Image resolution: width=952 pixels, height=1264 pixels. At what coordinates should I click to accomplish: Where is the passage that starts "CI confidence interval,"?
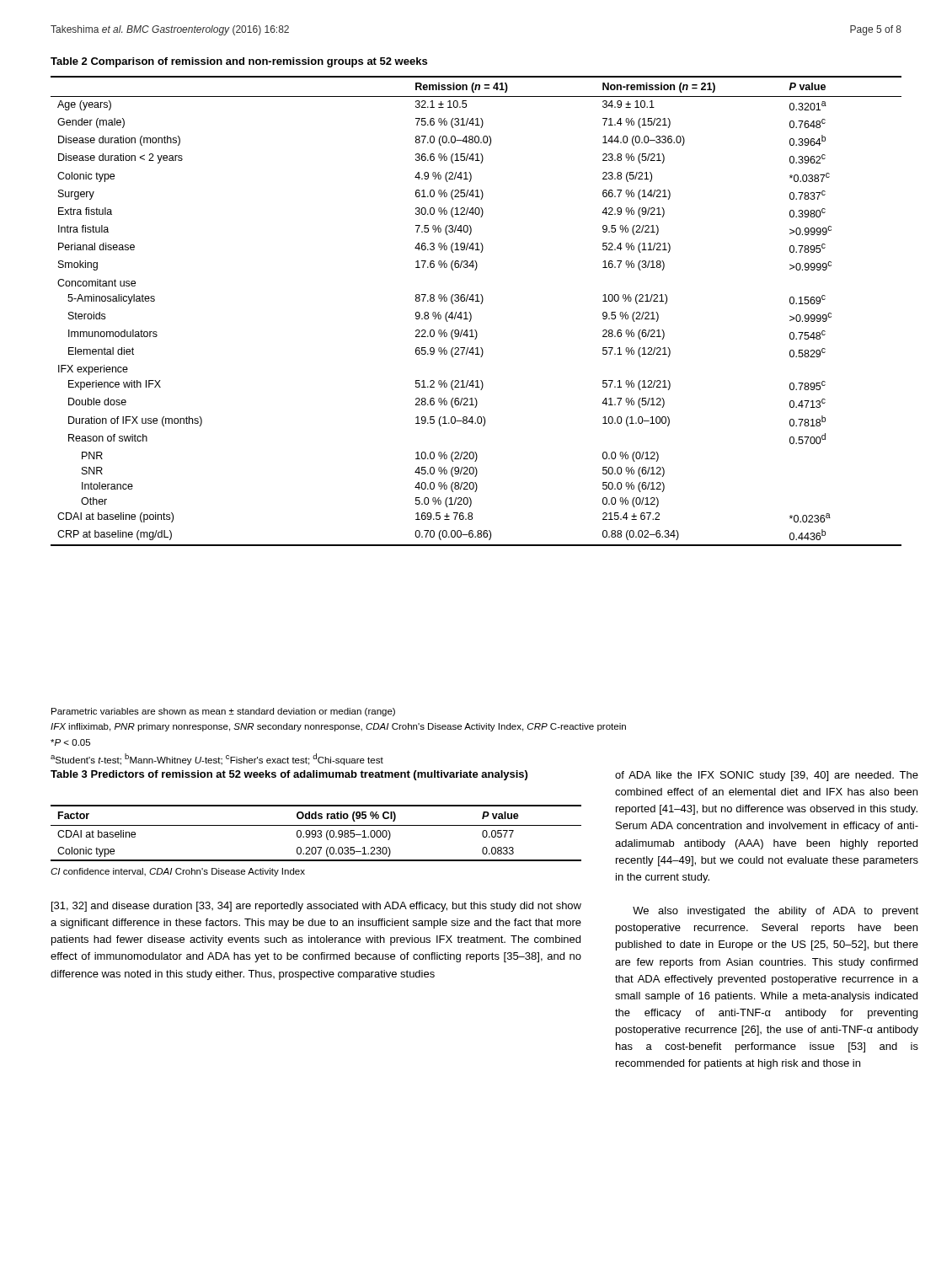[x=178, y=871]
